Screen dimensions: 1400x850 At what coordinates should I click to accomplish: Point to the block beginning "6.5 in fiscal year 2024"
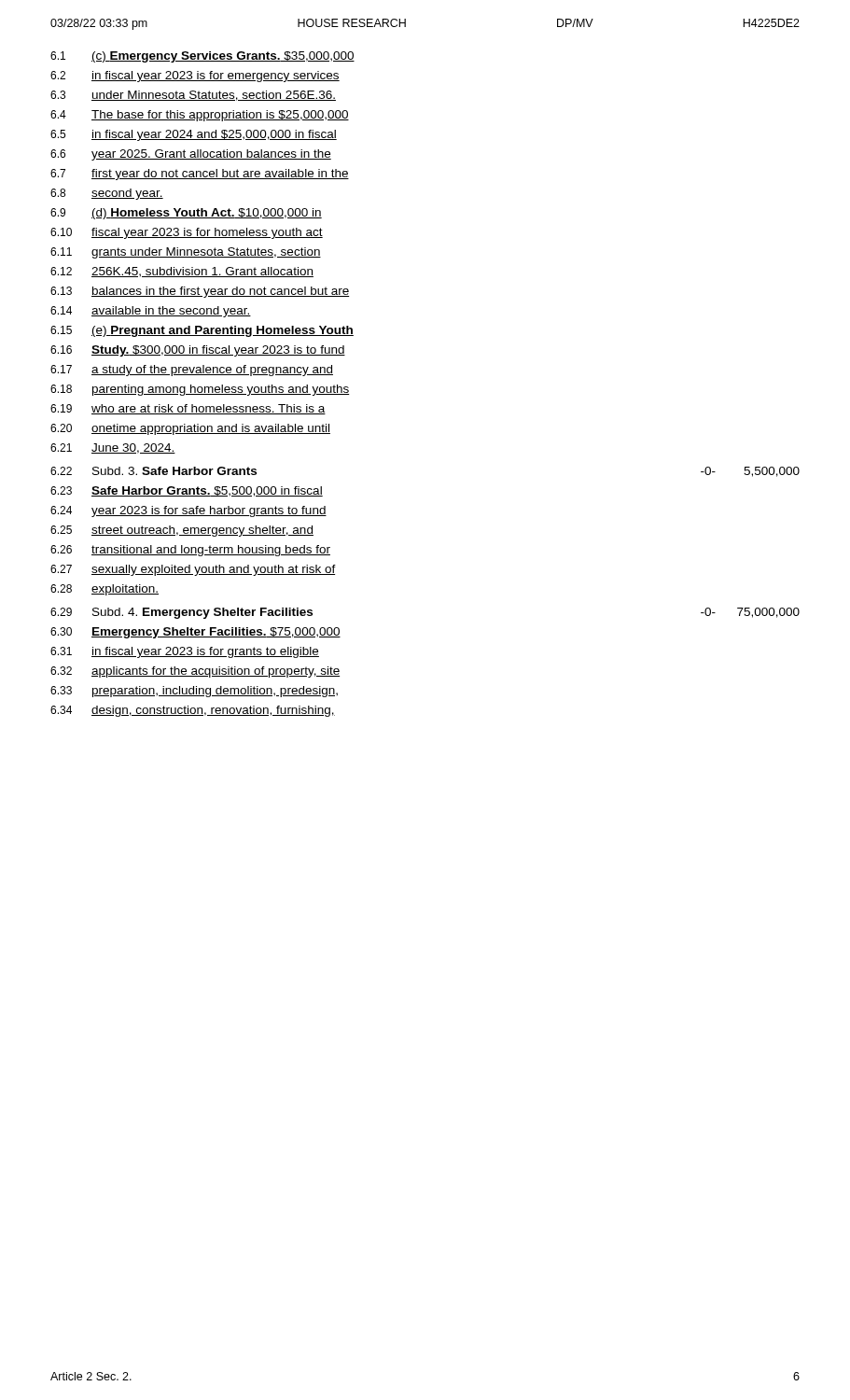pyautogui.click(x=194, y=135)
